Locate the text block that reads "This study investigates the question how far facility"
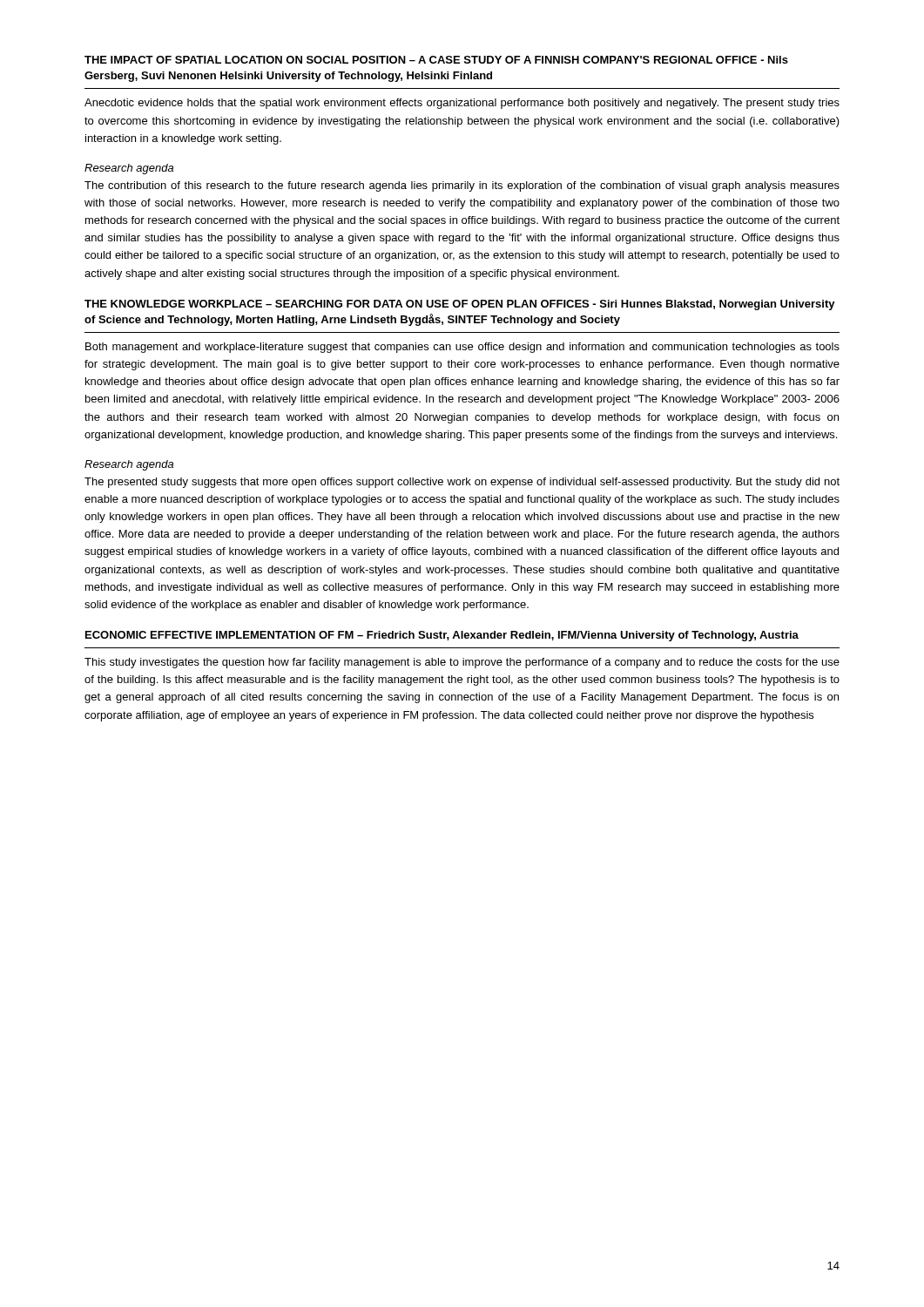Screen dimensions: 1307x924 point(462,688)
